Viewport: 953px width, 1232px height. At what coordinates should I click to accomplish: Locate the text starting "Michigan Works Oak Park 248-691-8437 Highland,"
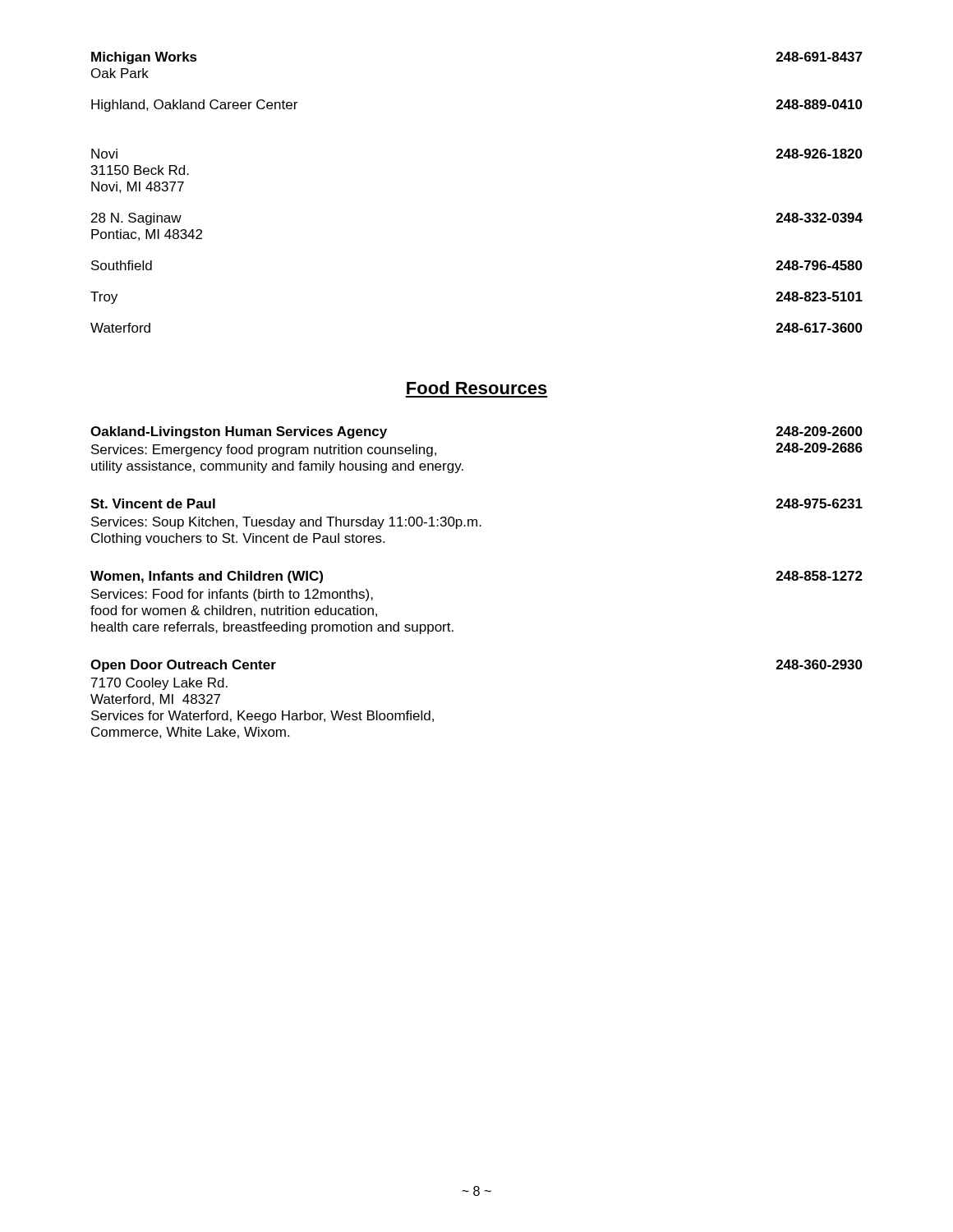tap(143, 58)
